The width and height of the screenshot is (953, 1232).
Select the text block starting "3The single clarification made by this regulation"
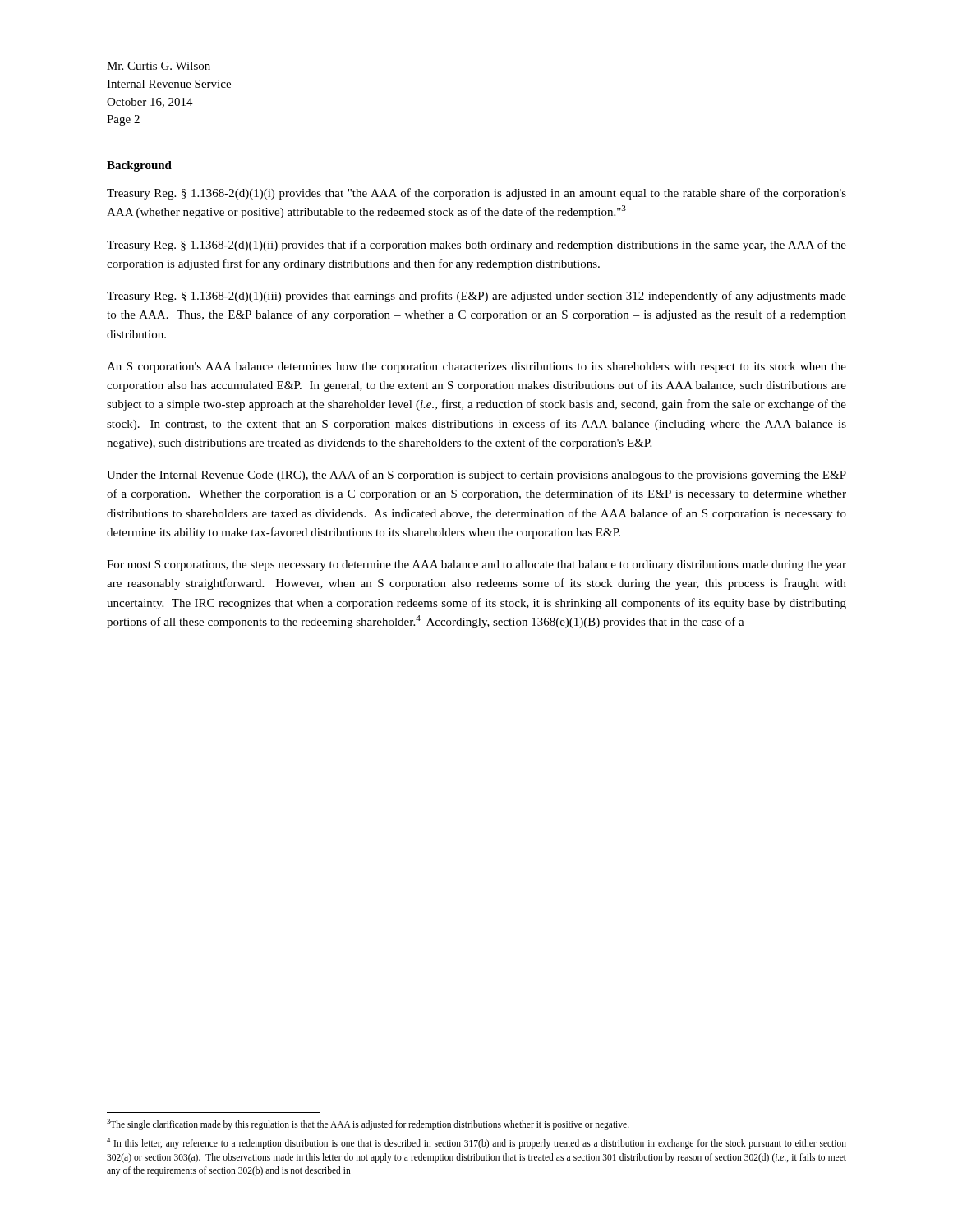coord(368,1124)
